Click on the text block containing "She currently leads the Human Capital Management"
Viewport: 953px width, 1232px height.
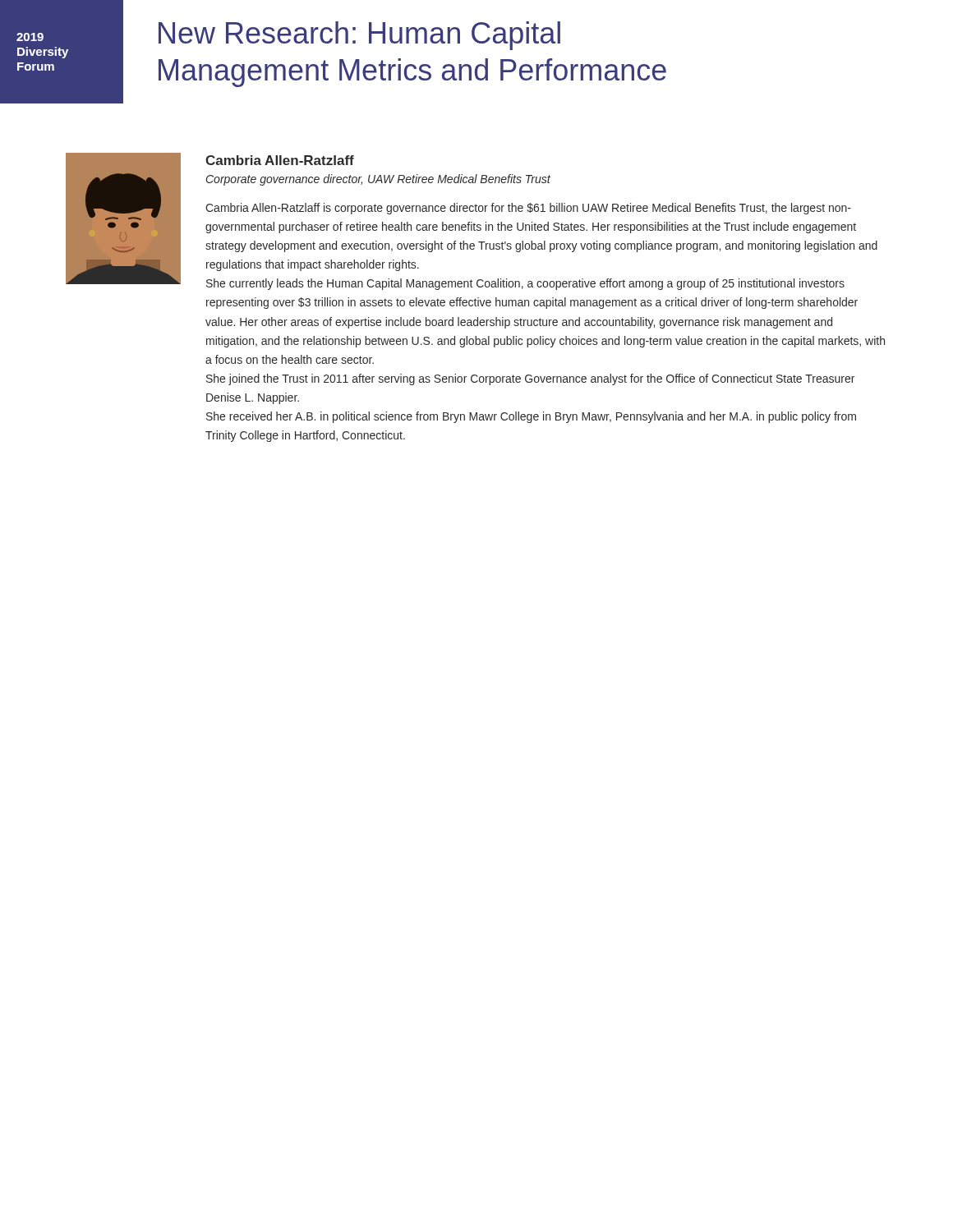click(546, 322)
